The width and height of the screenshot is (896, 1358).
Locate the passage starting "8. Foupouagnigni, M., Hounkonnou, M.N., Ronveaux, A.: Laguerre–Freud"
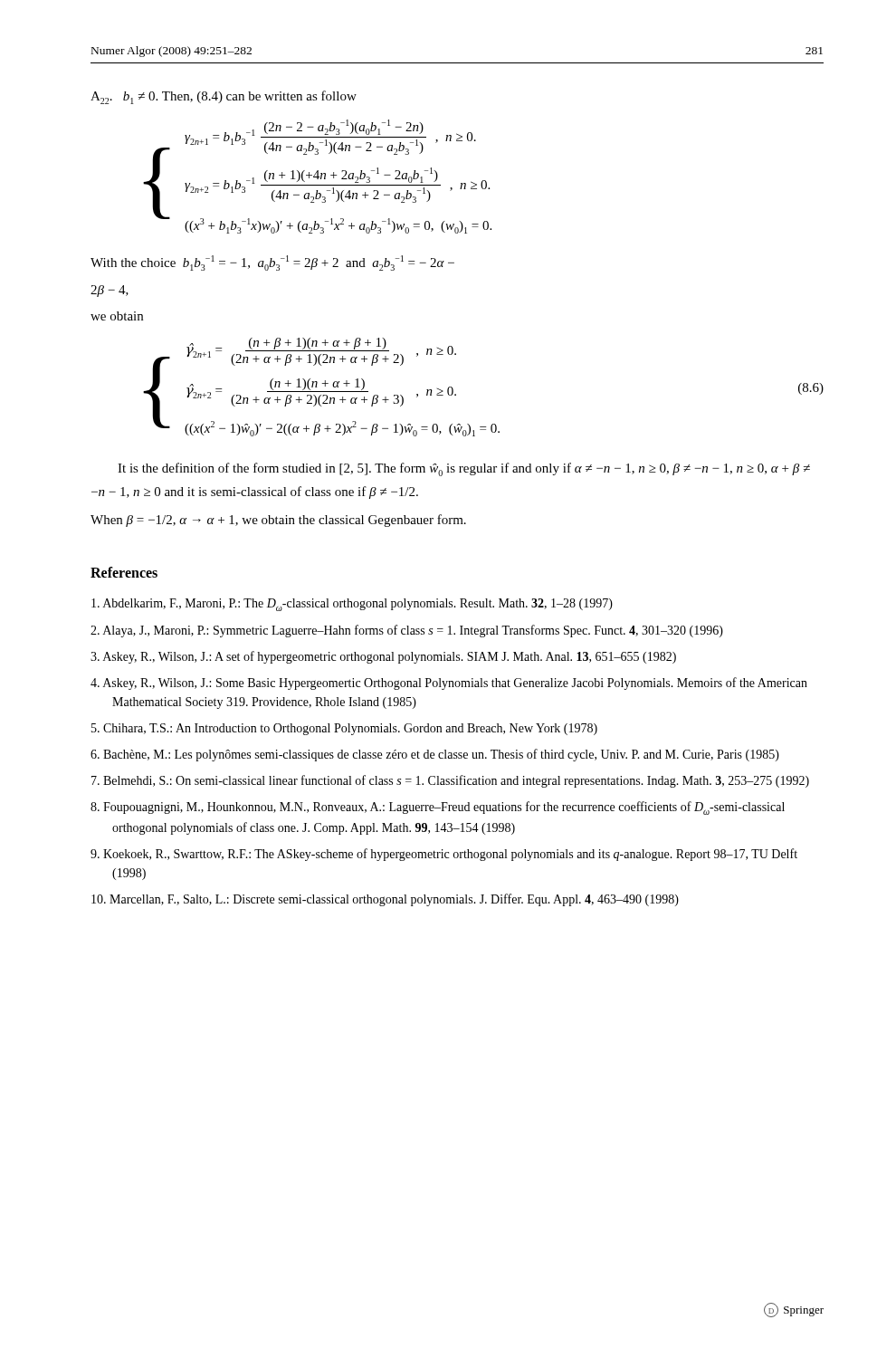click(x=438, y=818)
